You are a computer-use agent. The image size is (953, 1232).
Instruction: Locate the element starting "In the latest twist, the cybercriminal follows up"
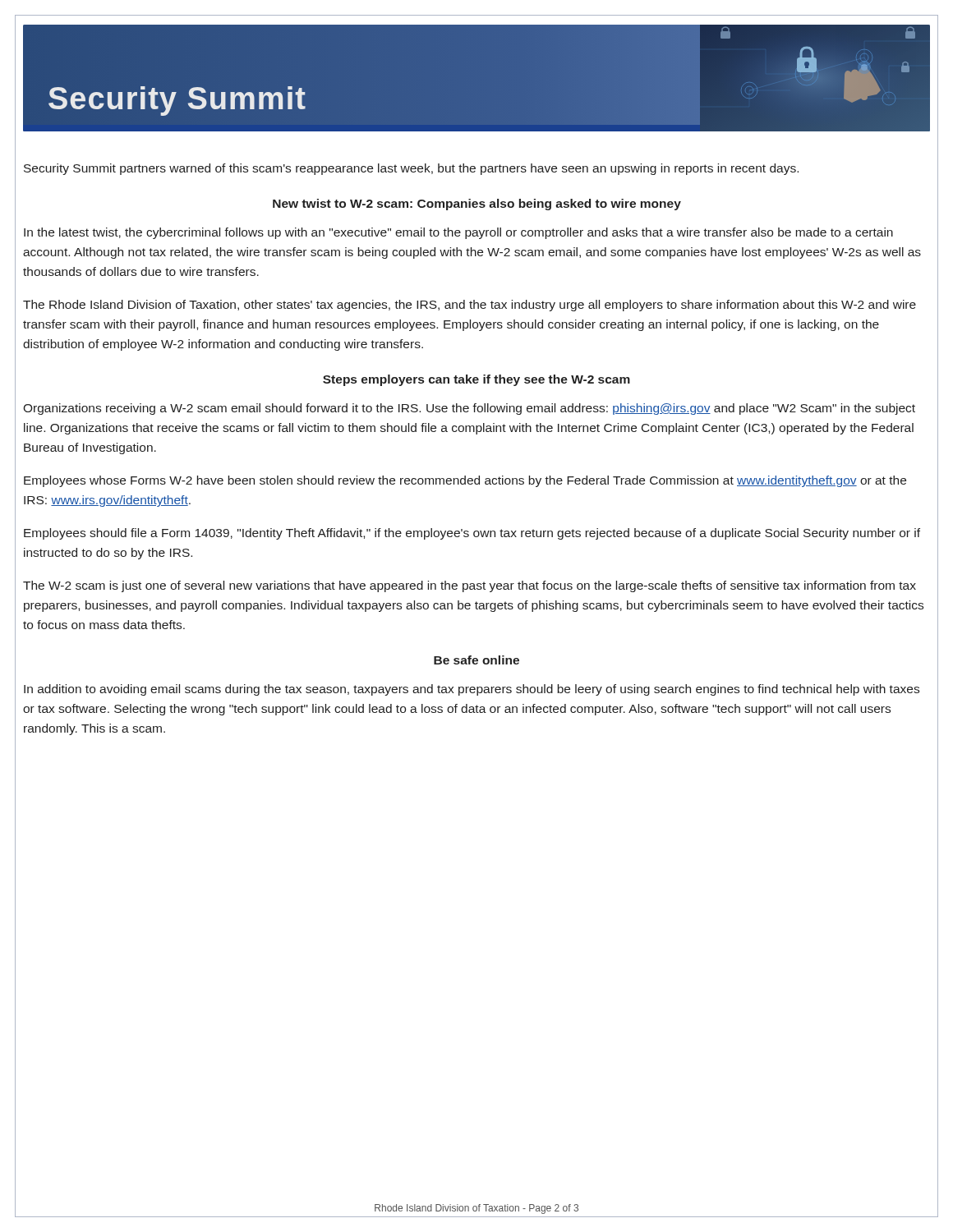(x=472, y=252)
